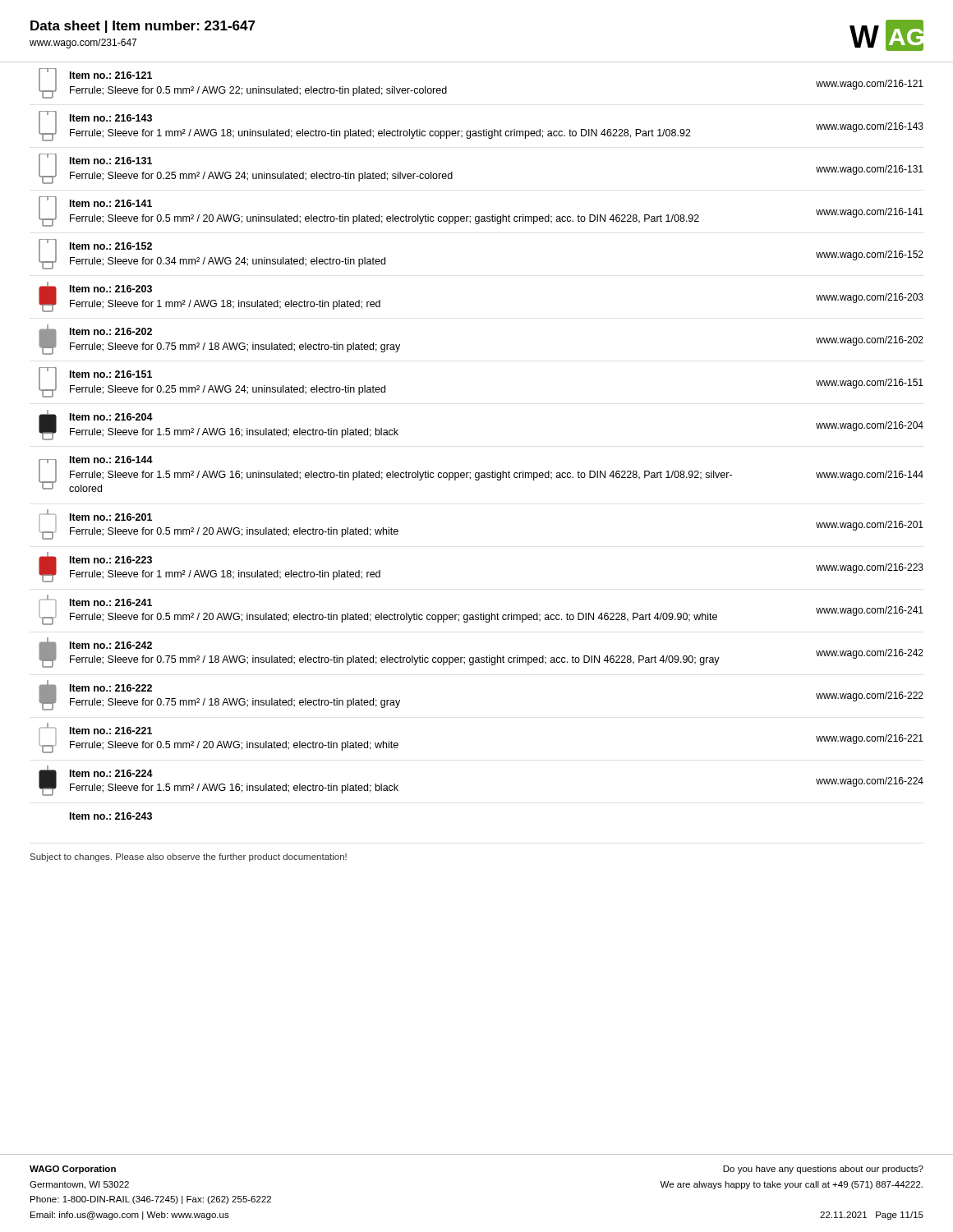This screenshot has width=953, height=1232.
Task: Click on the block starting "Item no.: 216-241 Ferrule; Sleeve"
Action: [476, 610]
